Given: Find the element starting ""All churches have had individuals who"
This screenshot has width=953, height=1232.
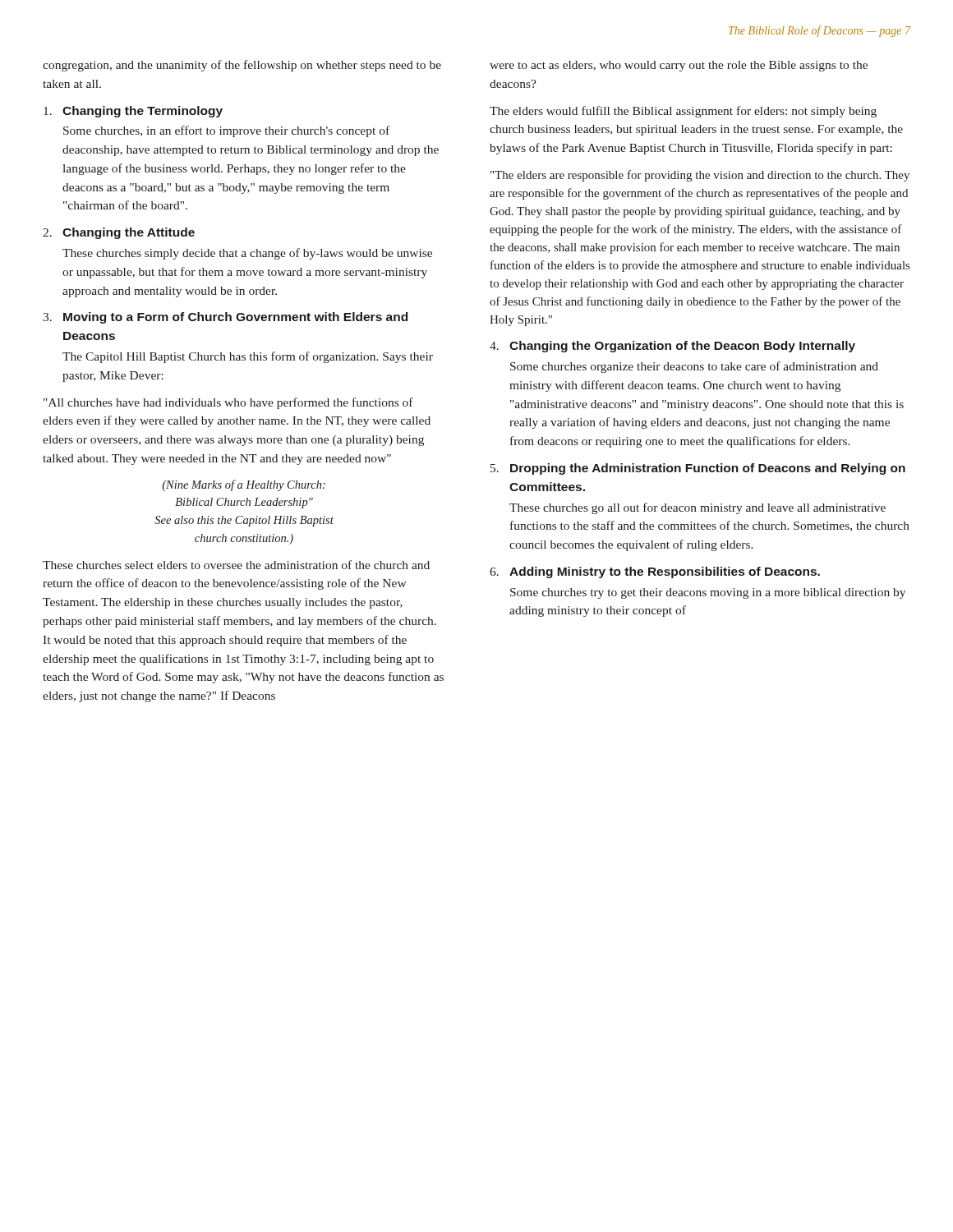Looking at the screenshot, I should pyautogui.click(x=237, y=430).
